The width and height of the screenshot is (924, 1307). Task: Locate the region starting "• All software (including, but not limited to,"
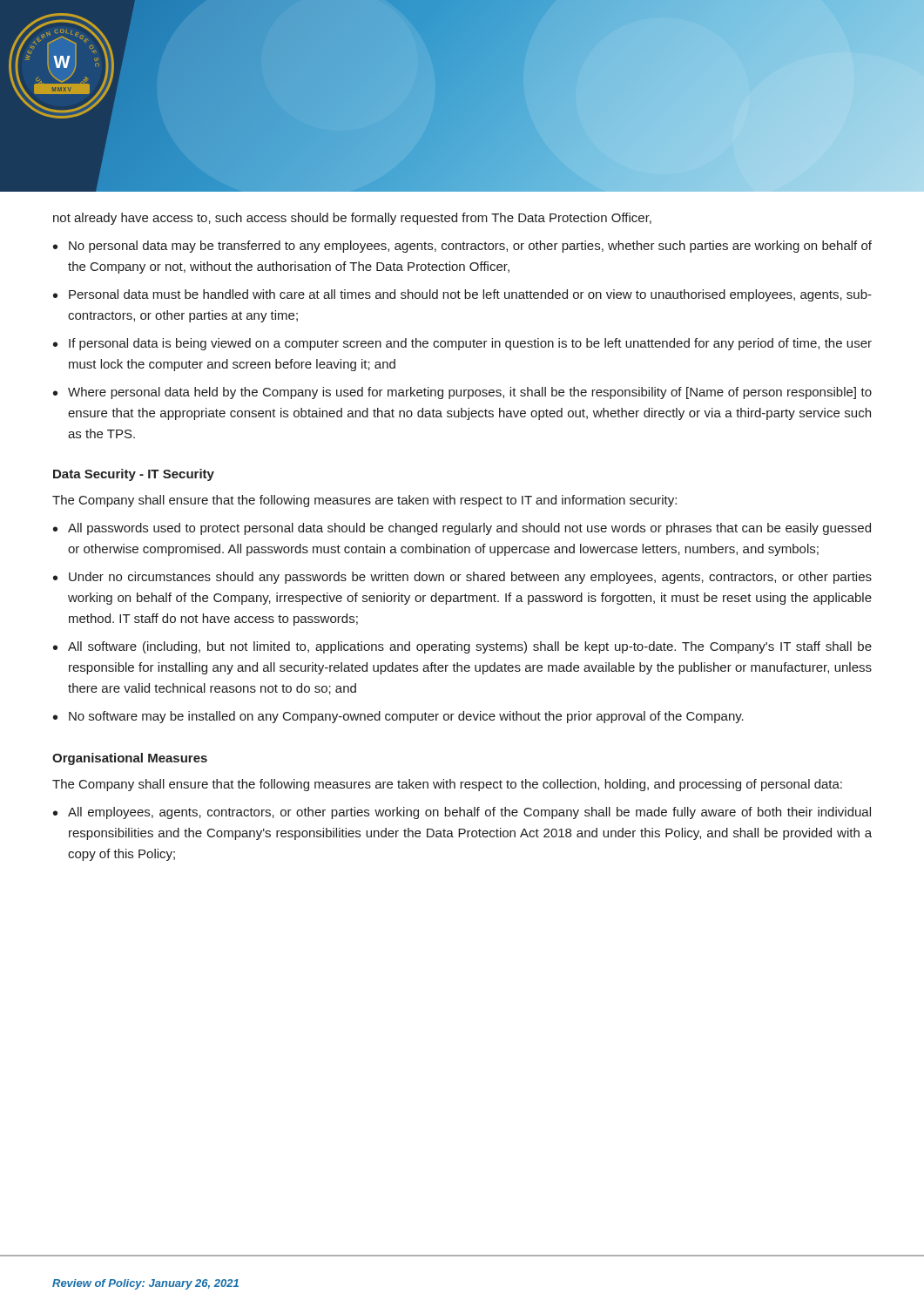click(x=462, y=667)
